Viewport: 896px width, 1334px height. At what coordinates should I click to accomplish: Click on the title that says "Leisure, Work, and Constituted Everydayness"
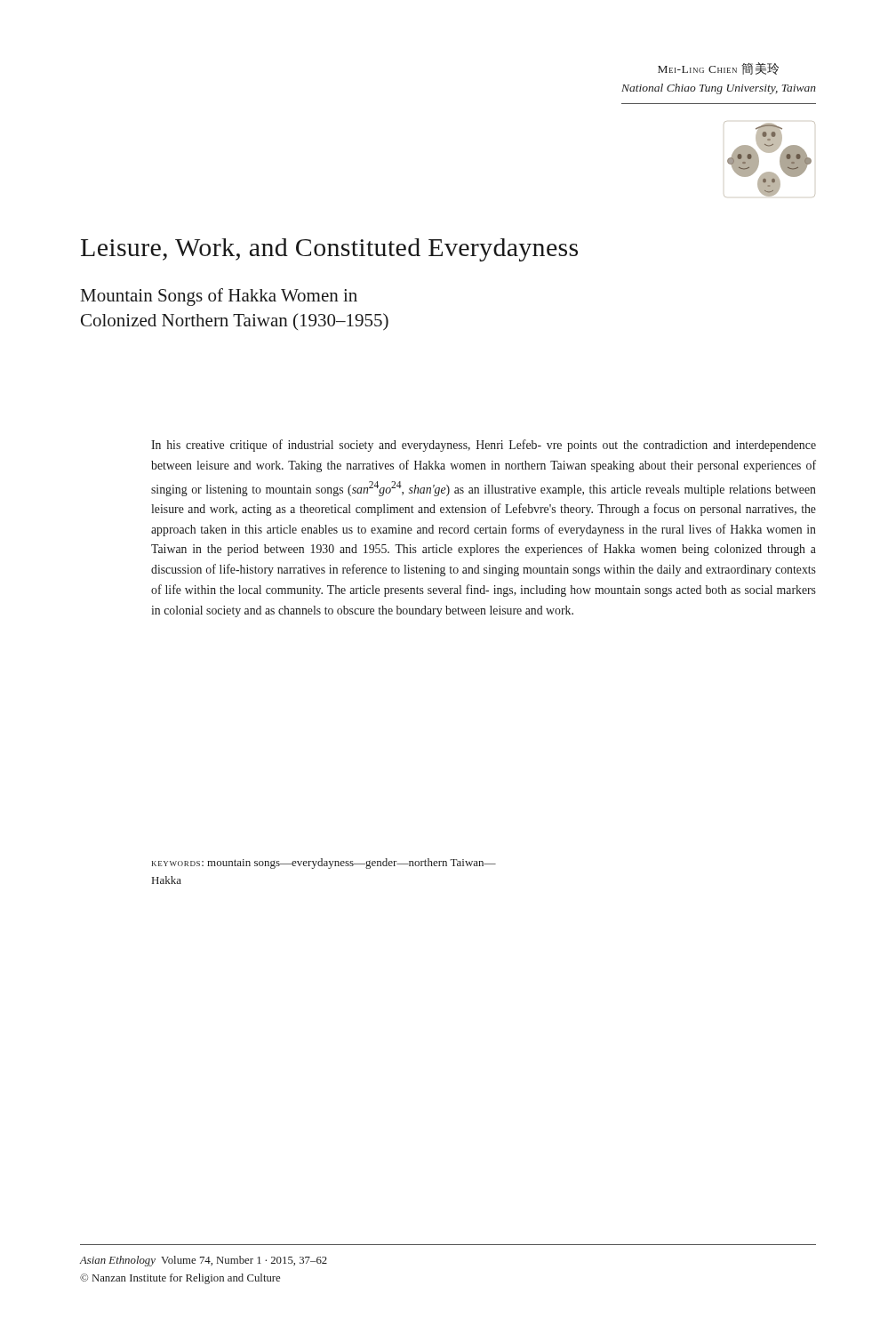(x=330, y=247)
